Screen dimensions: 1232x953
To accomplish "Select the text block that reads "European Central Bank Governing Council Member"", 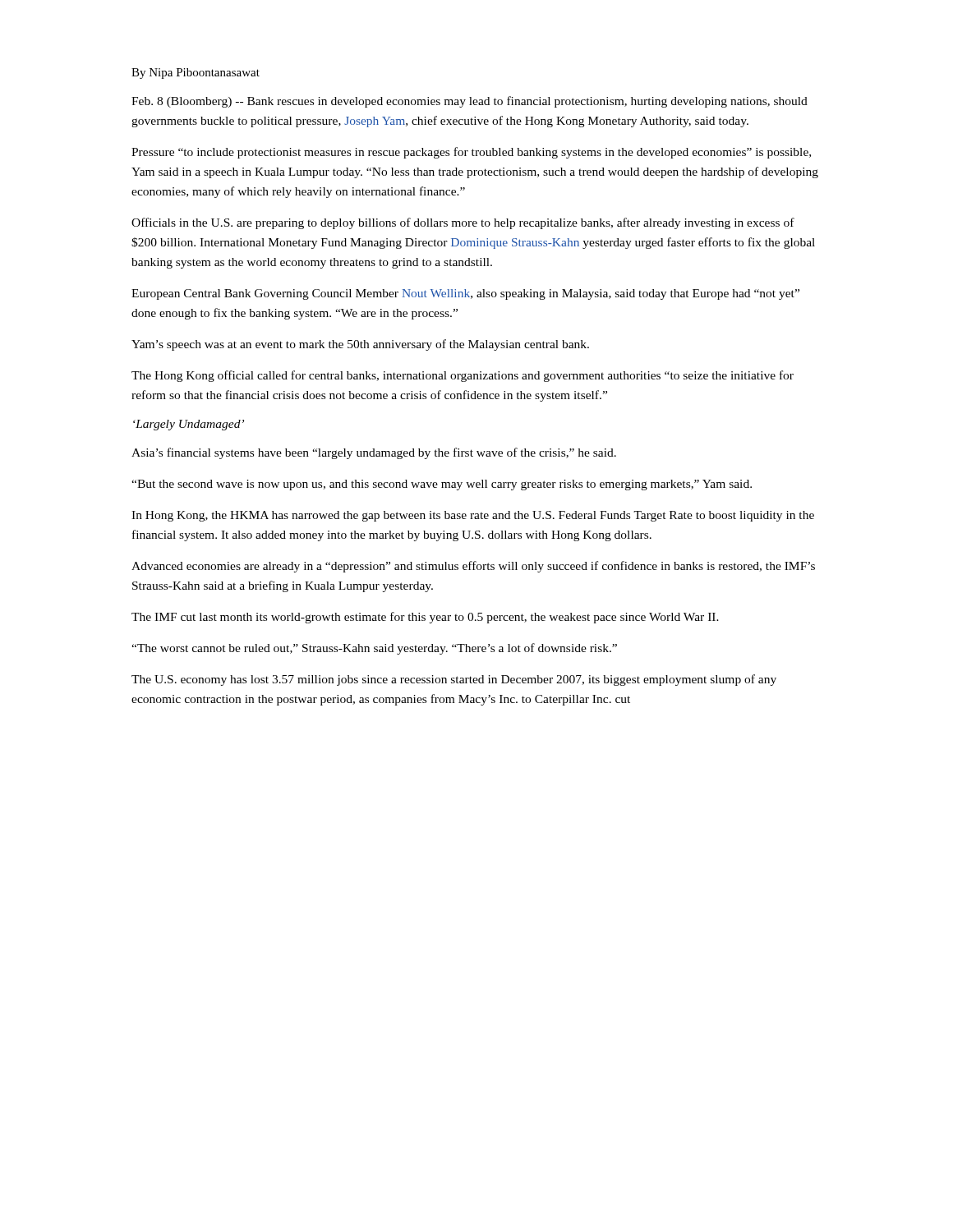I will (466, 303).
